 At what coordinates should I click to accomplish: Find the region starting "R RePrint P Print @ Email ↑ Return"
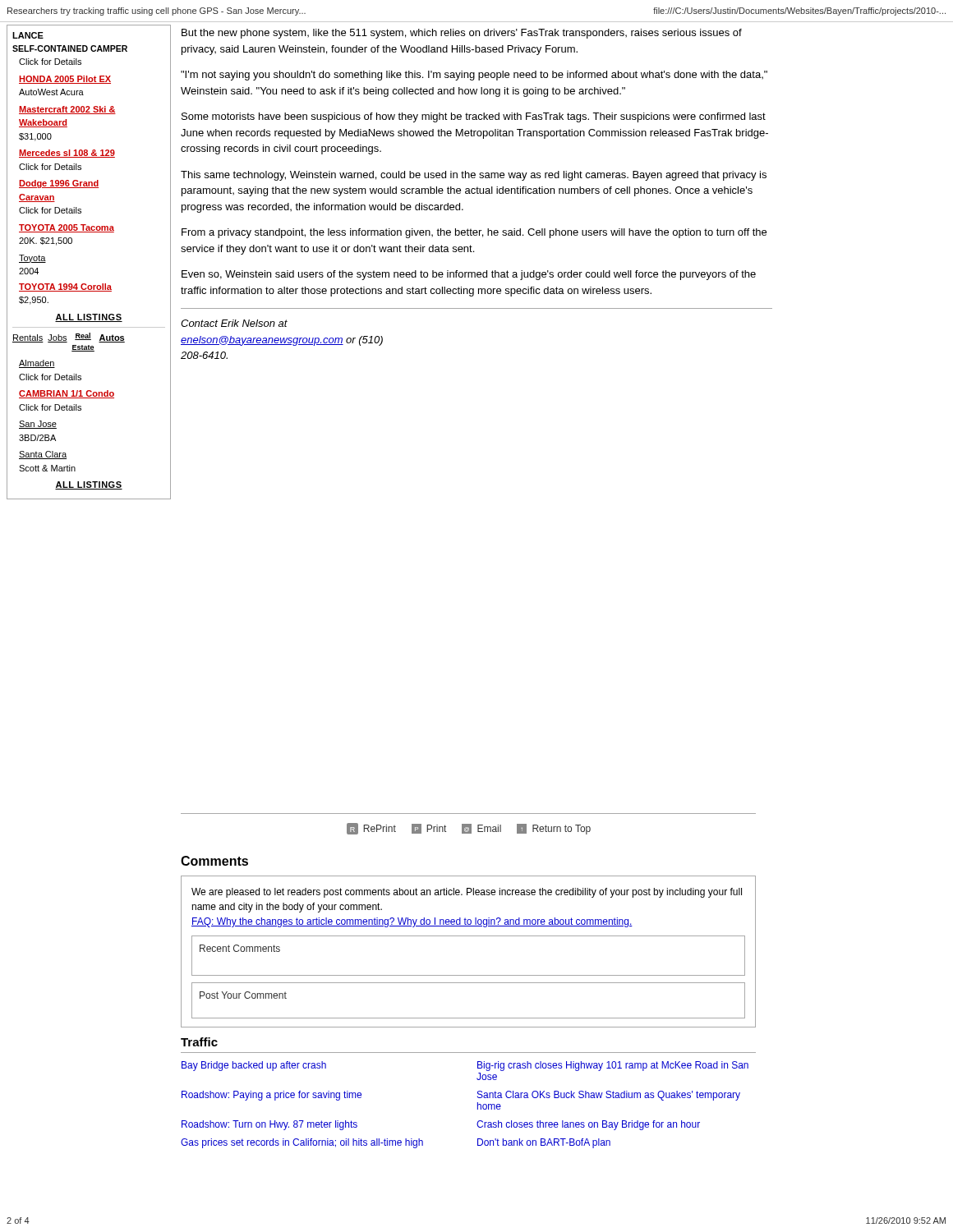(x=468, y=829)
